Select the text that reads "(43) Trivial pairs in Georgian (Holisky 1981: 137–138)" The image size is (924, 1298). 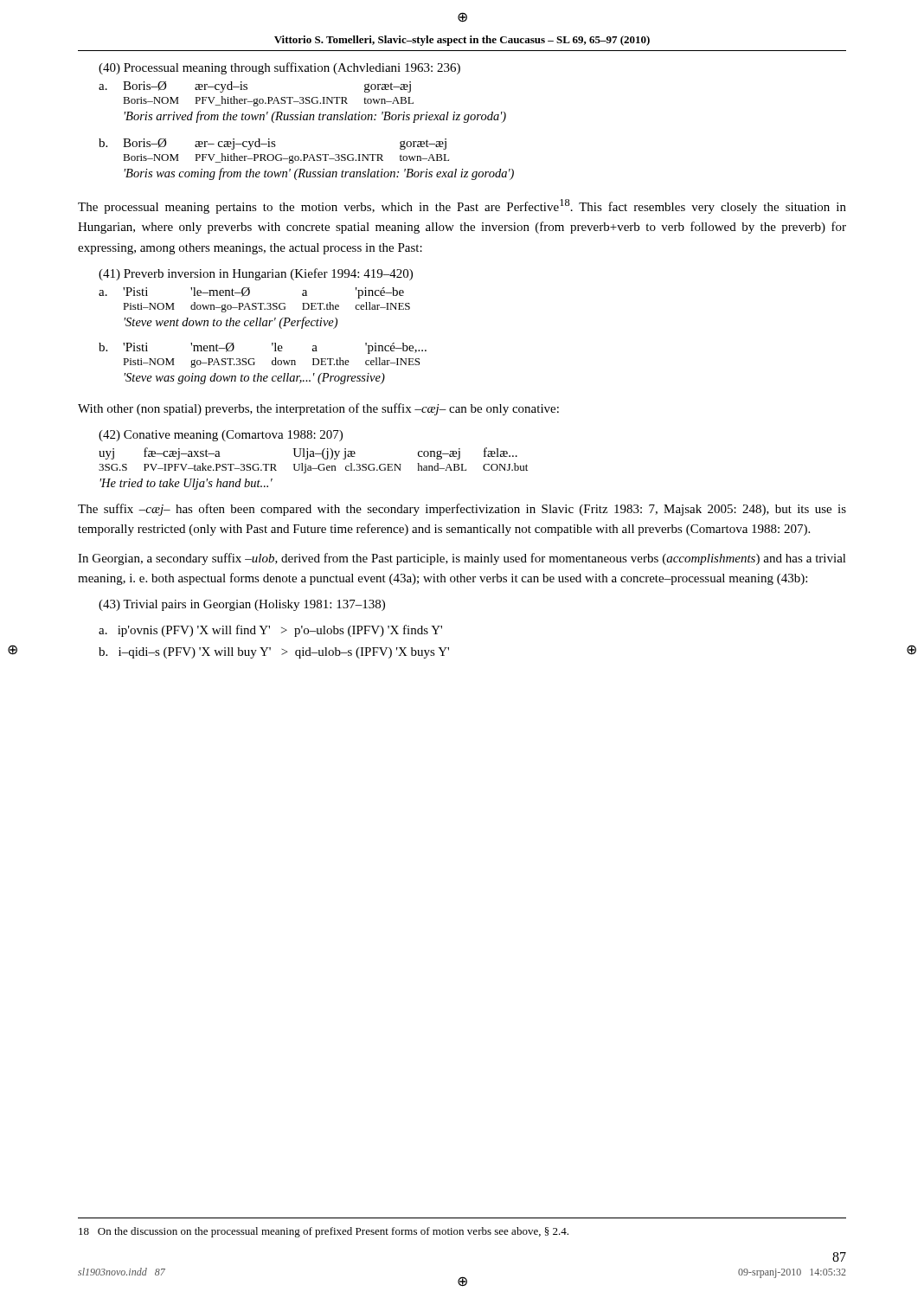(x=242, y=605)
